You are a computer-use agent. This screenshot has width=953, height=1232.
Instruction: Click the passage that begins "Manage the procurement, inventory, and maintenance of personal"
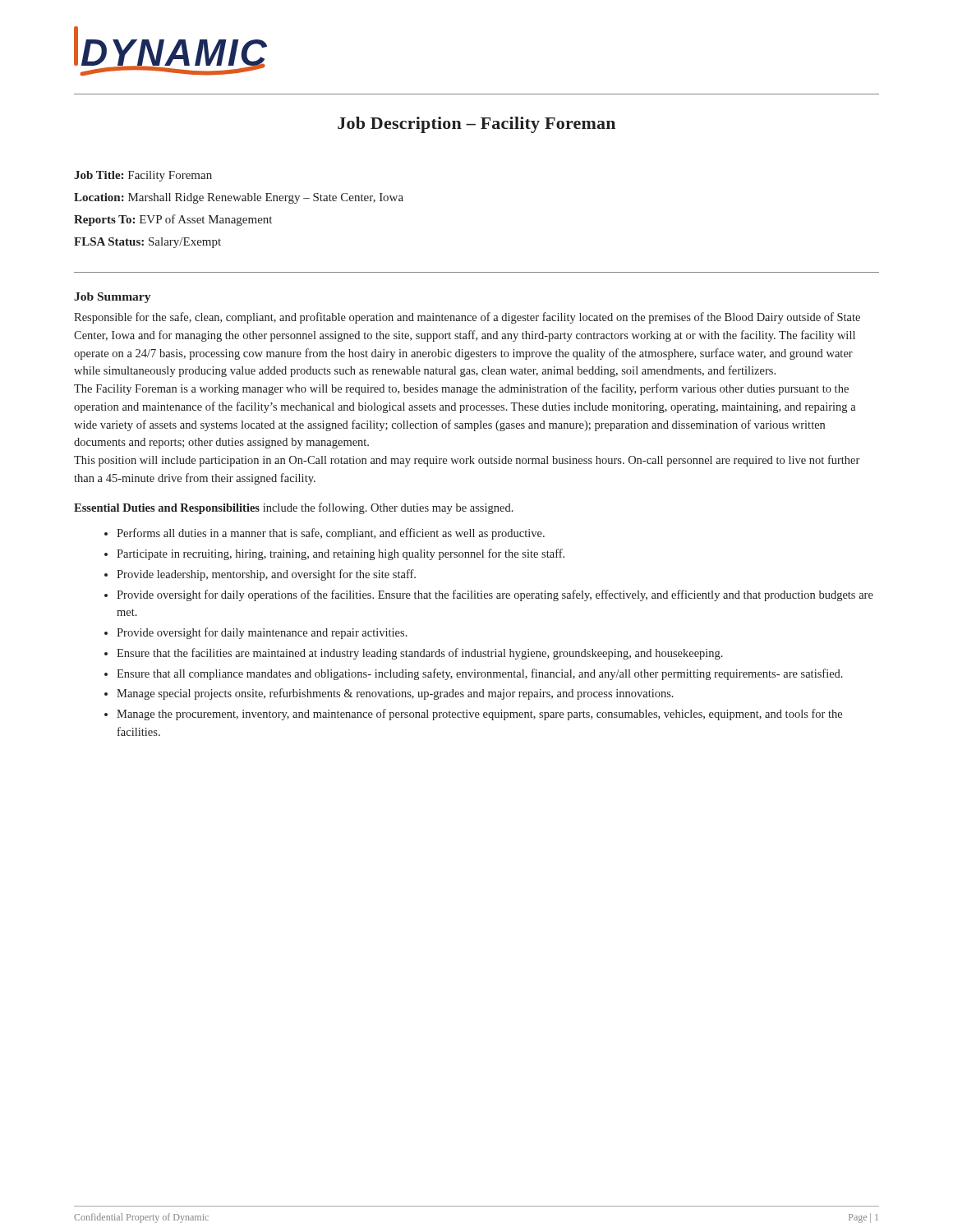click(x=498, y=723)
